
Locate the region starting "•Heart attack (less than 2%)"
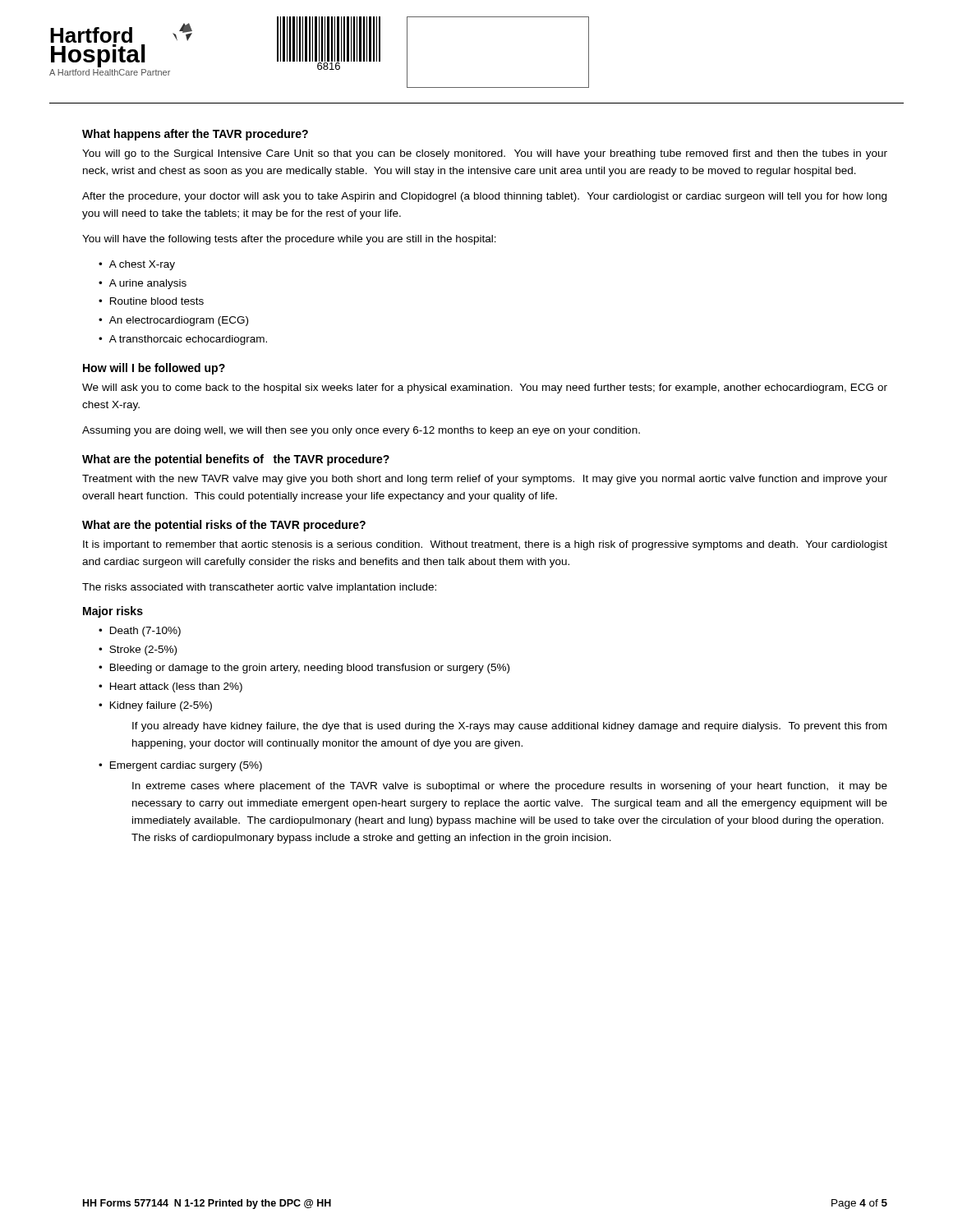pos(171,687)
